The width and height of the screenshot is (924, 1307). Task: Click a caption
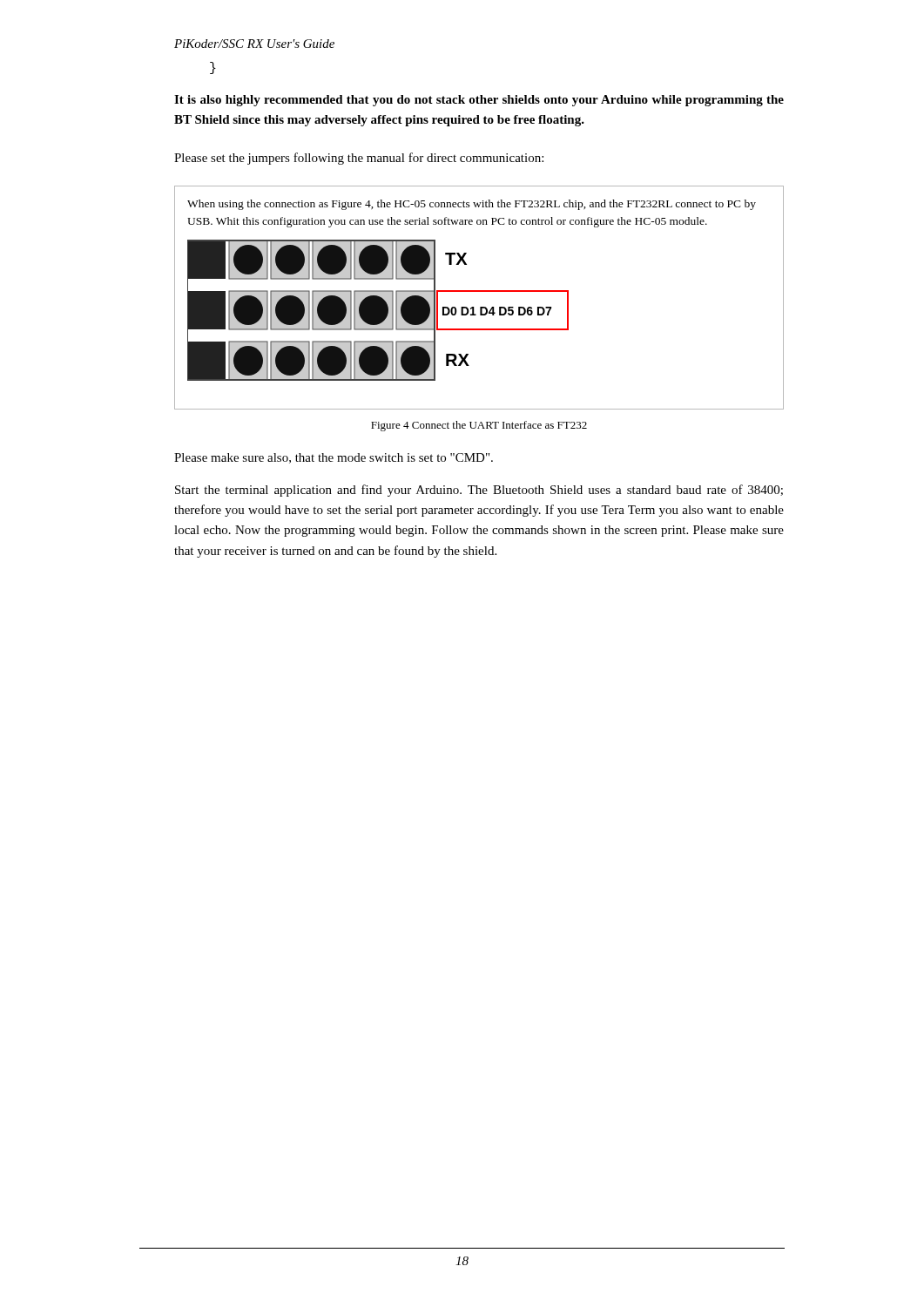pyautogui.click(x=479, y=424)
